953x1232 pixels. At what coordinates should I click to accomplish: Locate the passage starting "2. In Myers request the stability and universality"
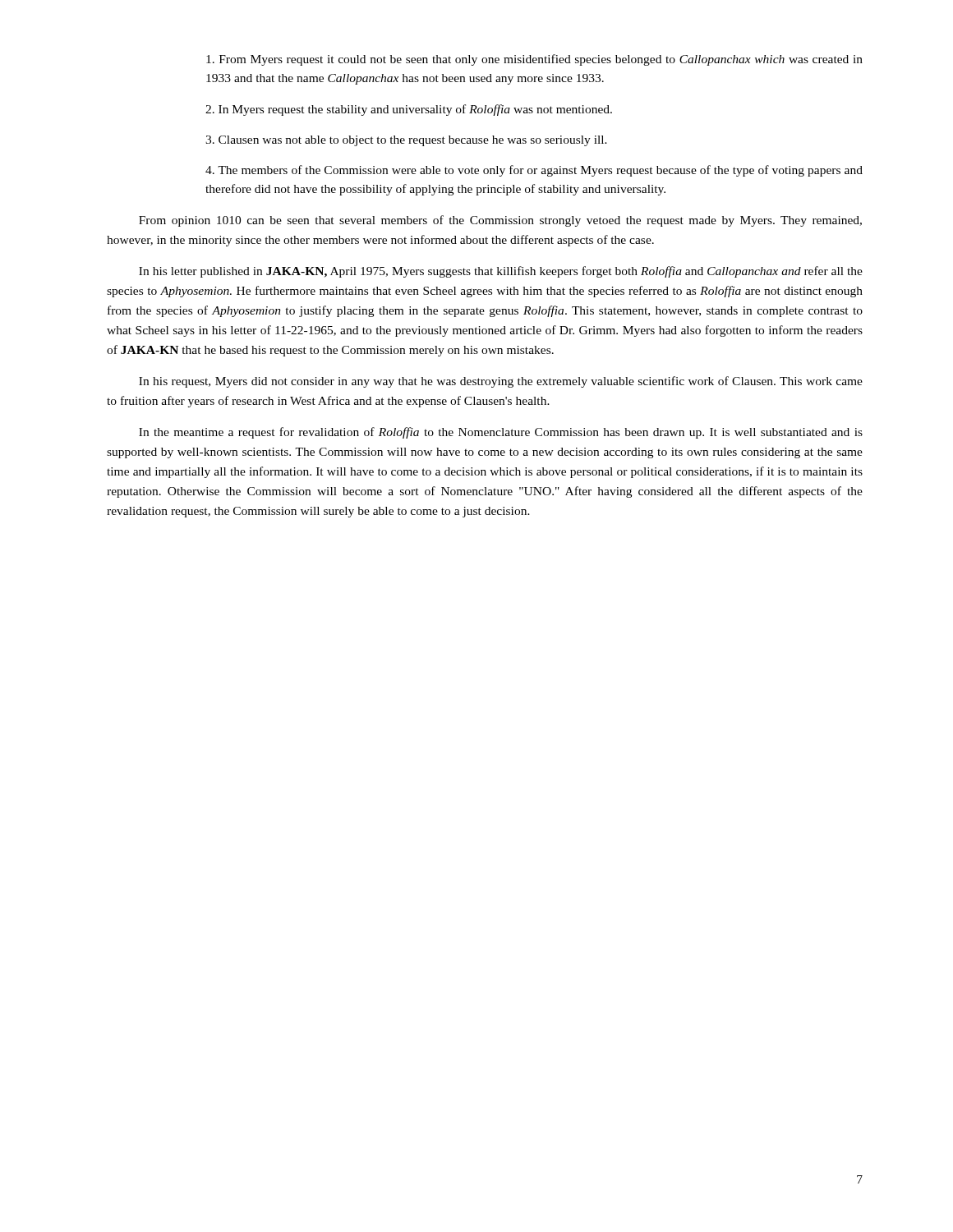409,108
